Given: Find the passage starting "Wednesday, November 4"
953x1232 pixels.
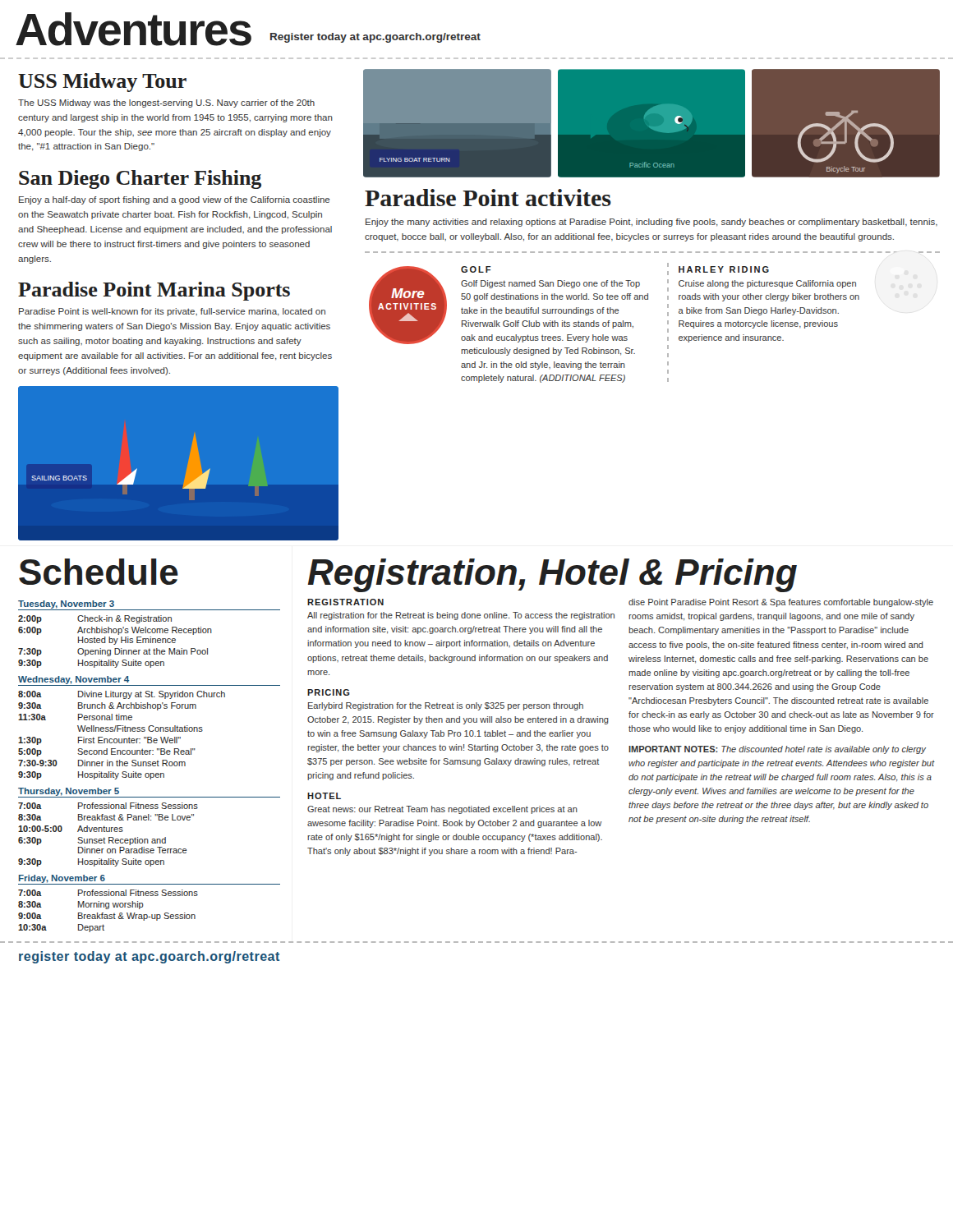Looking at the screenshot, I should tap(74, 680).
